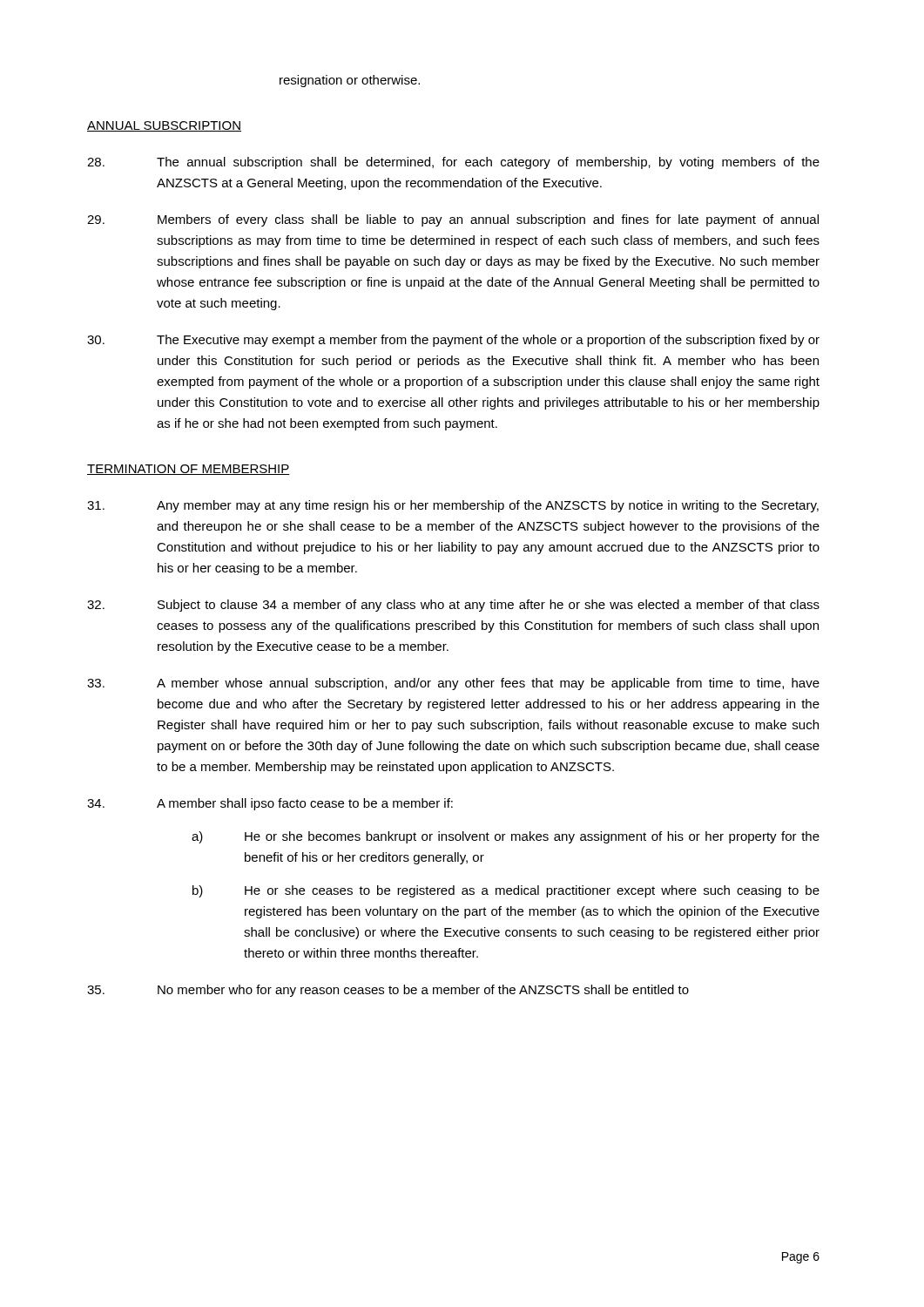Click on the element starting "35. No member who for"
The height and width of the screenshot is (1307, 924).
pos(453,990)
